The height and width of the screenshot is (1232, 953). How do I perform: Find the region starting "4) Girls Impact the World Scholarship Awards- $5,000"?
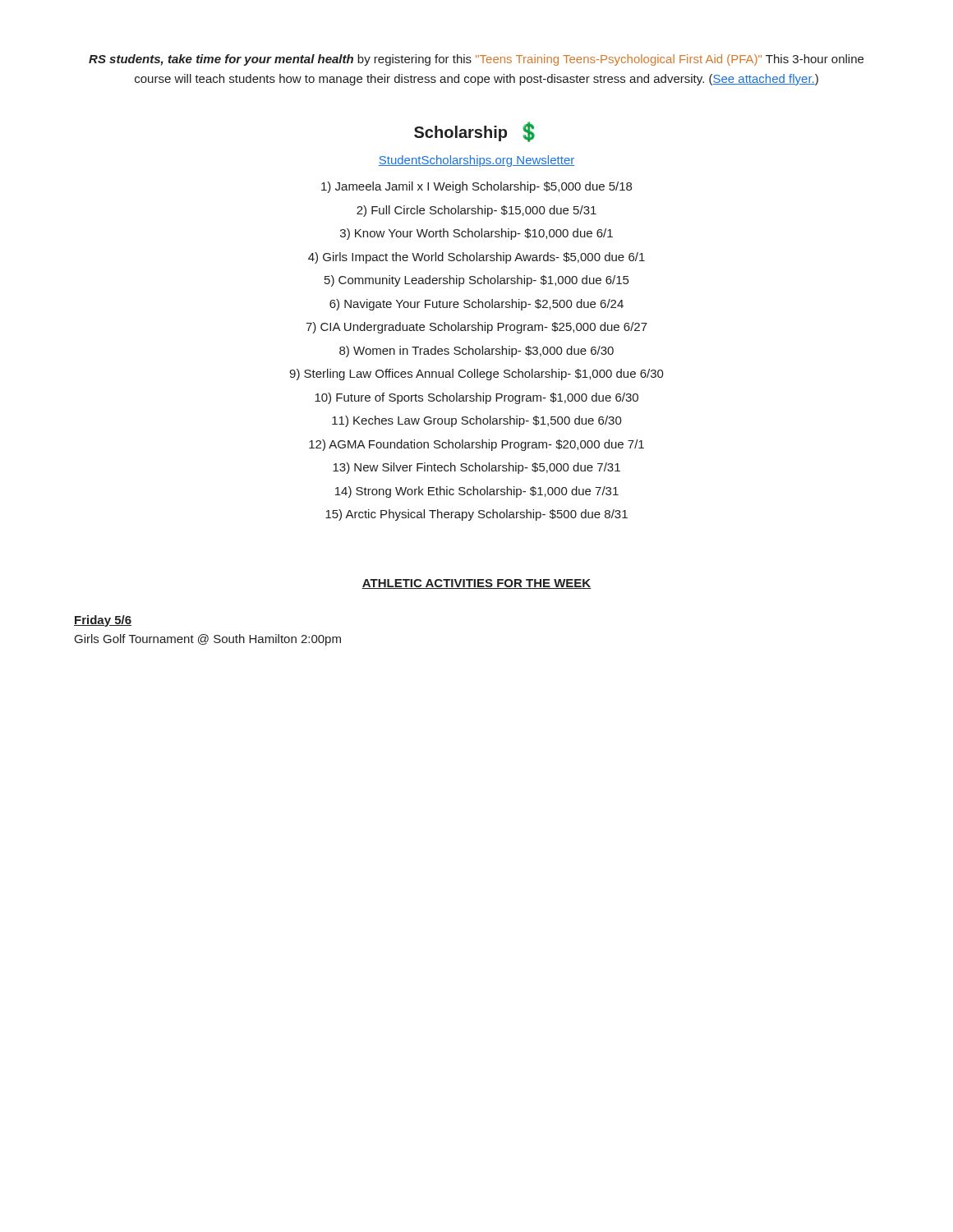[x=476, y=256]
